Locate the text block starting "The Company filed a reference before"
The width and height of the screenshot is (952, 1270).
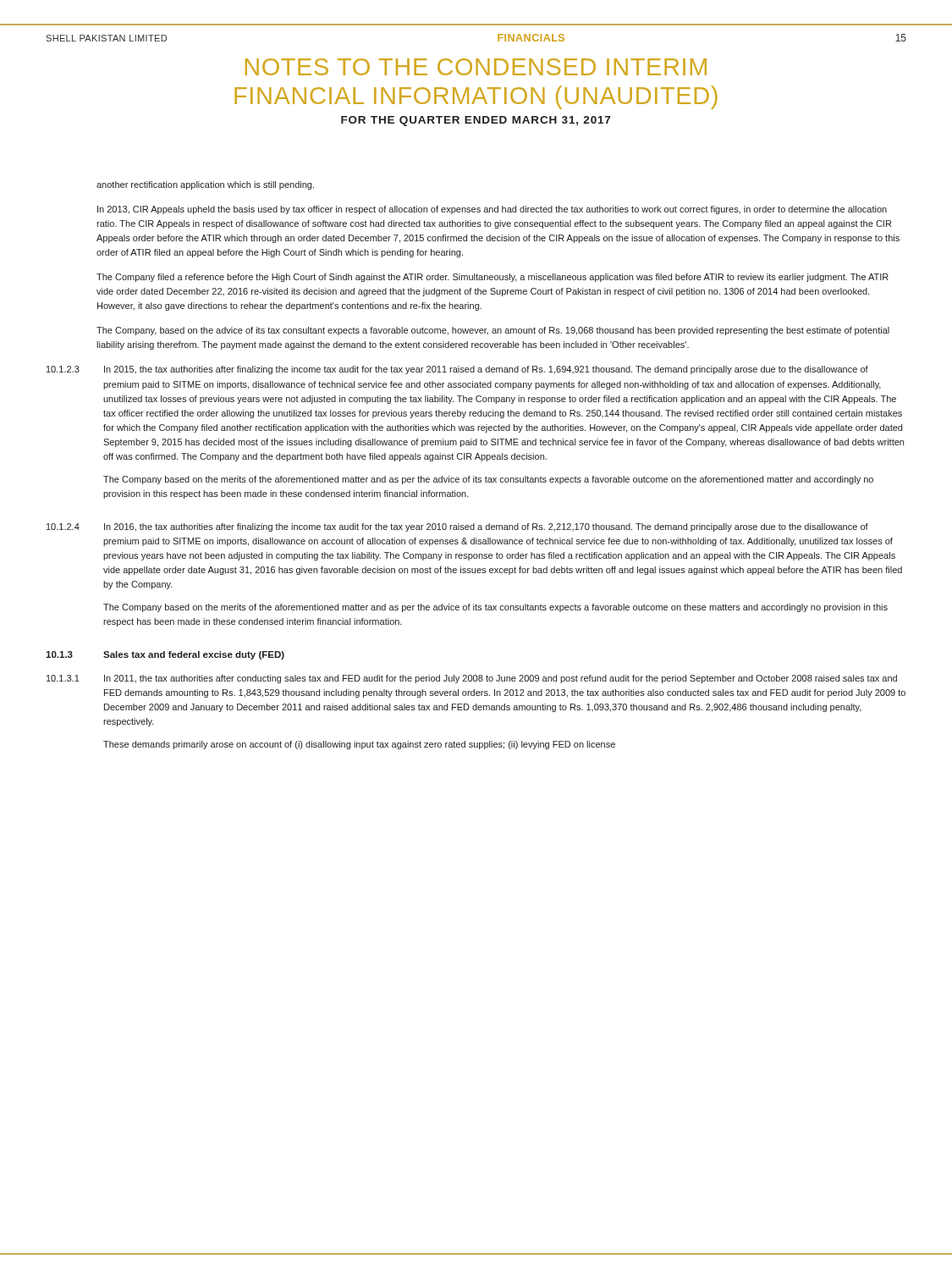click(493, 292)
